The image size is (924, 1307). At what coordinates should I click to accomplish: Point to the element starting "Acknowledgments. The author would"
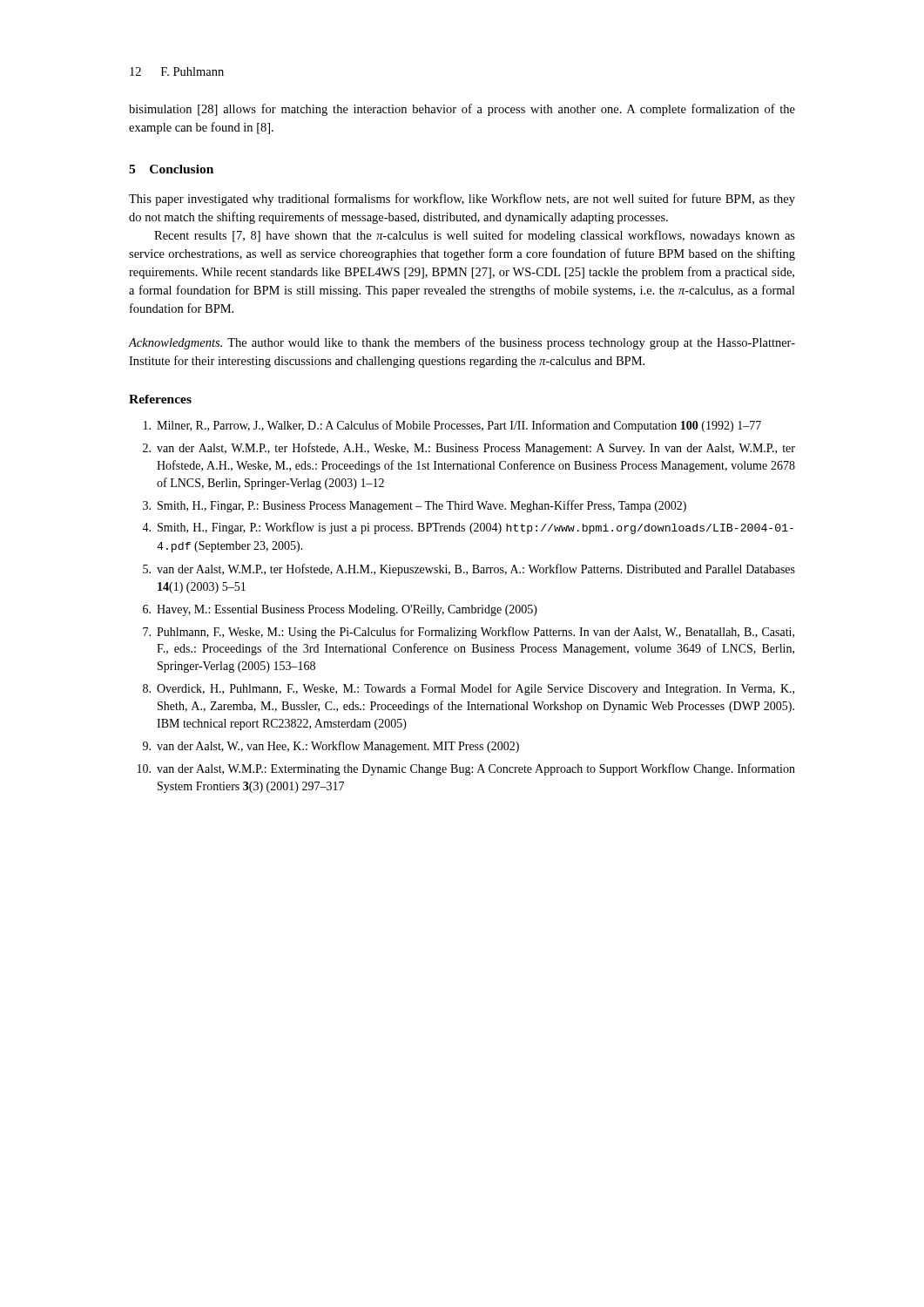(x=462, y=352)
